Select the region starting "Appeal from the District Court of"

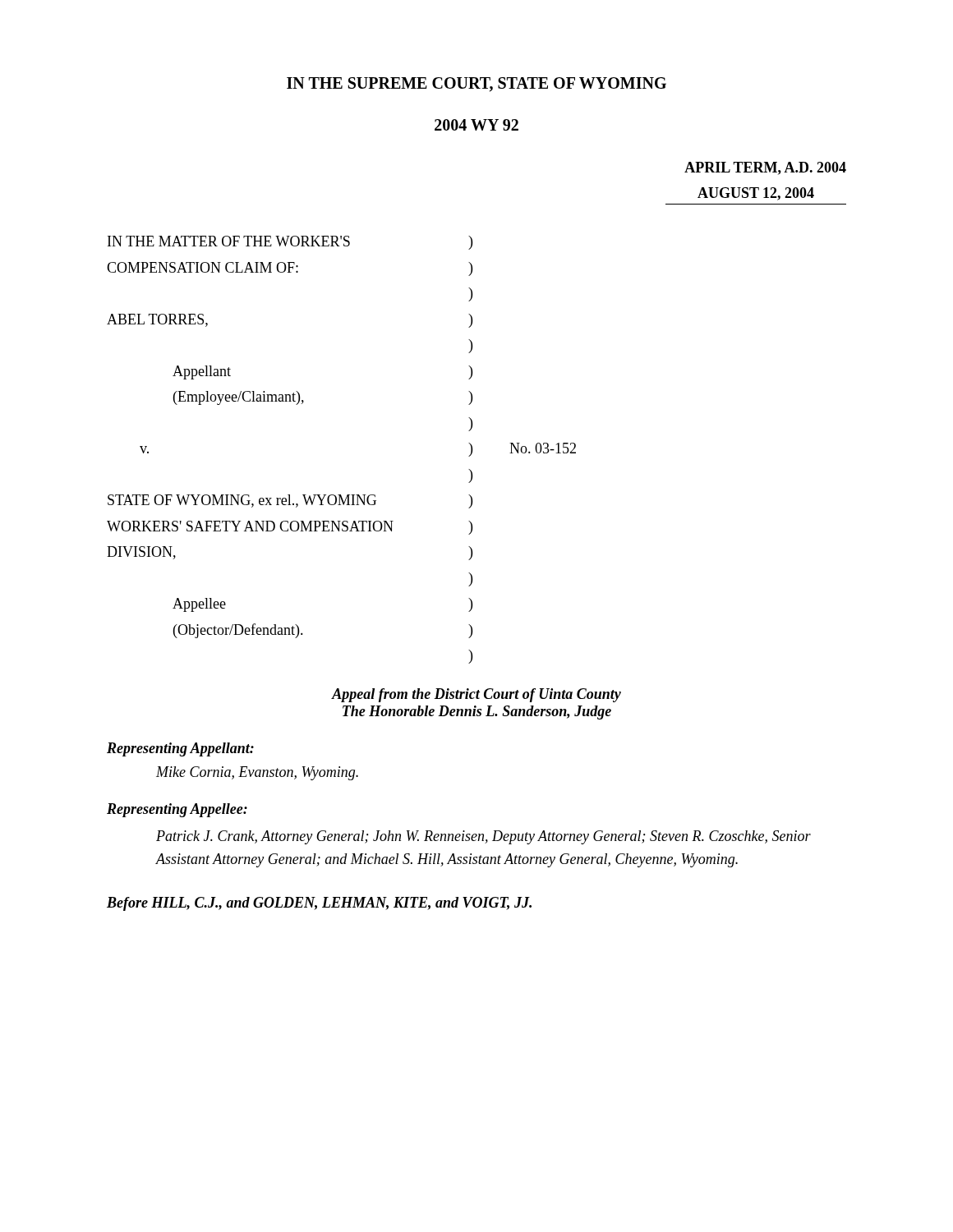coord(476,702)
